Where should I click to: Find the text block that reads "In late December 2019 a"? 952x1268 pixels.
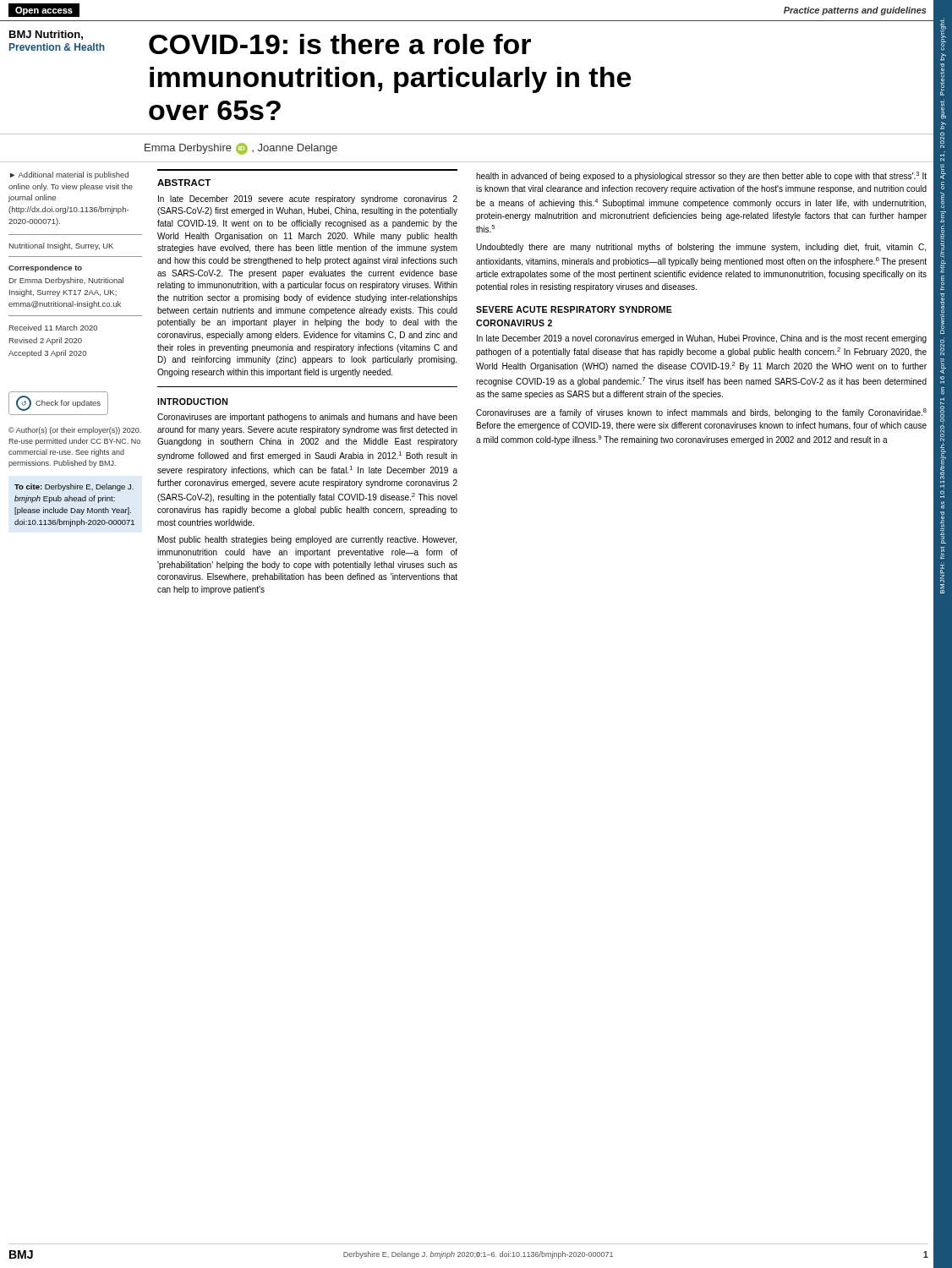tap(701, 390)
